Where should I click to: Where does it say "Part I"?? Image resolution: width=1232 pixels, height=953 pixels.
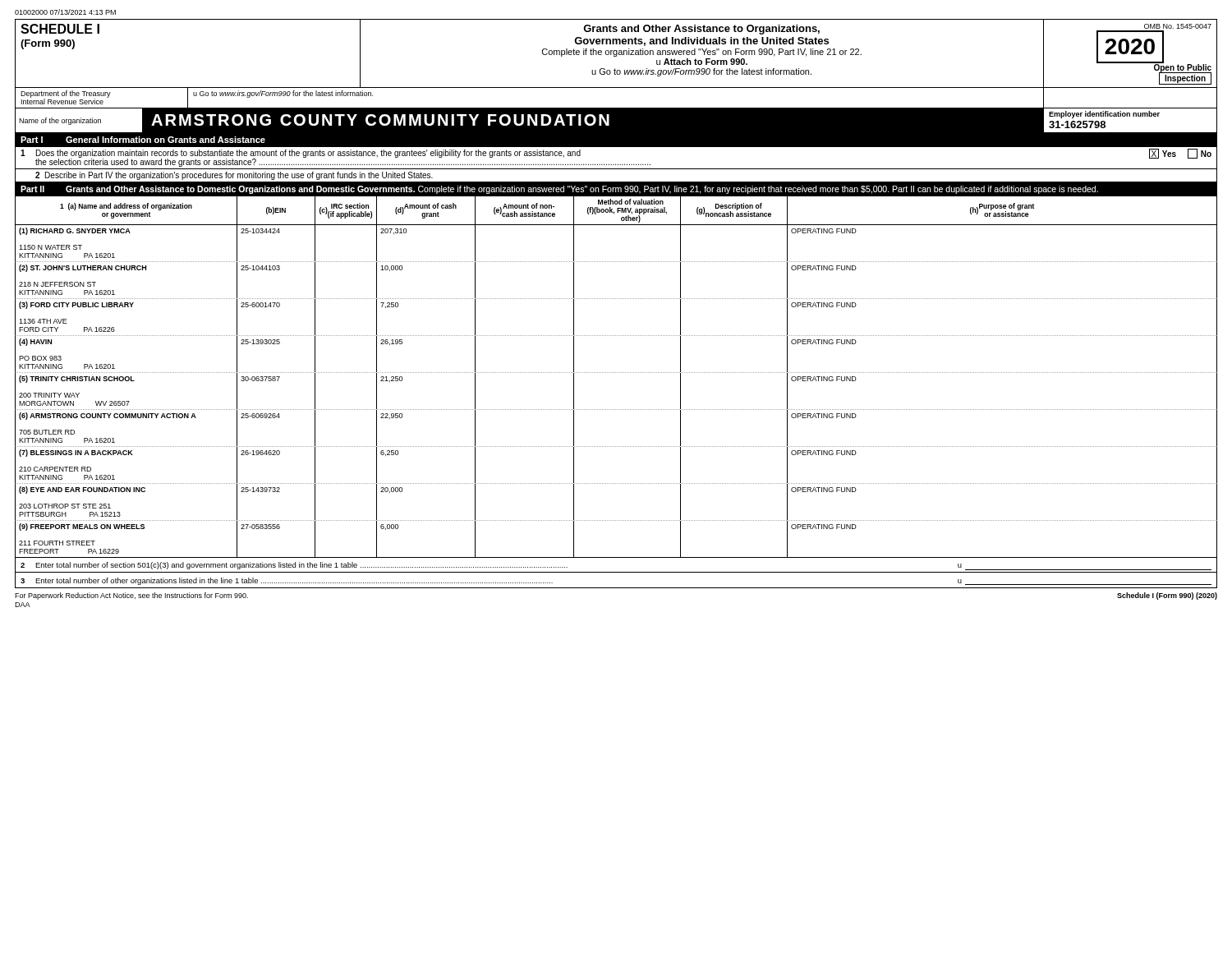(32, 140)
